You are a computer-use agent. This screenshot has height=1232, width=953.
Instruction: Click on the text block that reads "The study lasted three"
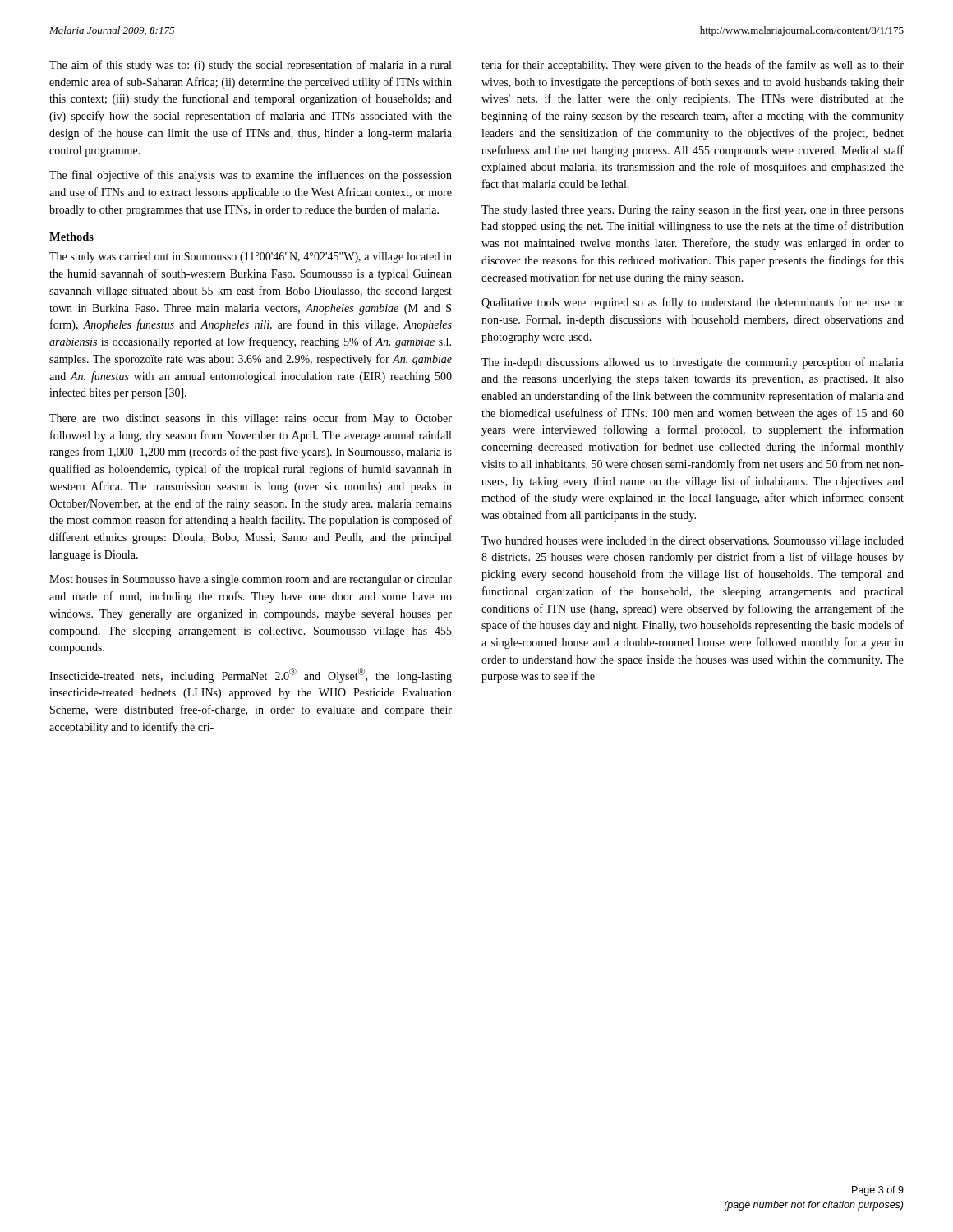pos(693,244)
